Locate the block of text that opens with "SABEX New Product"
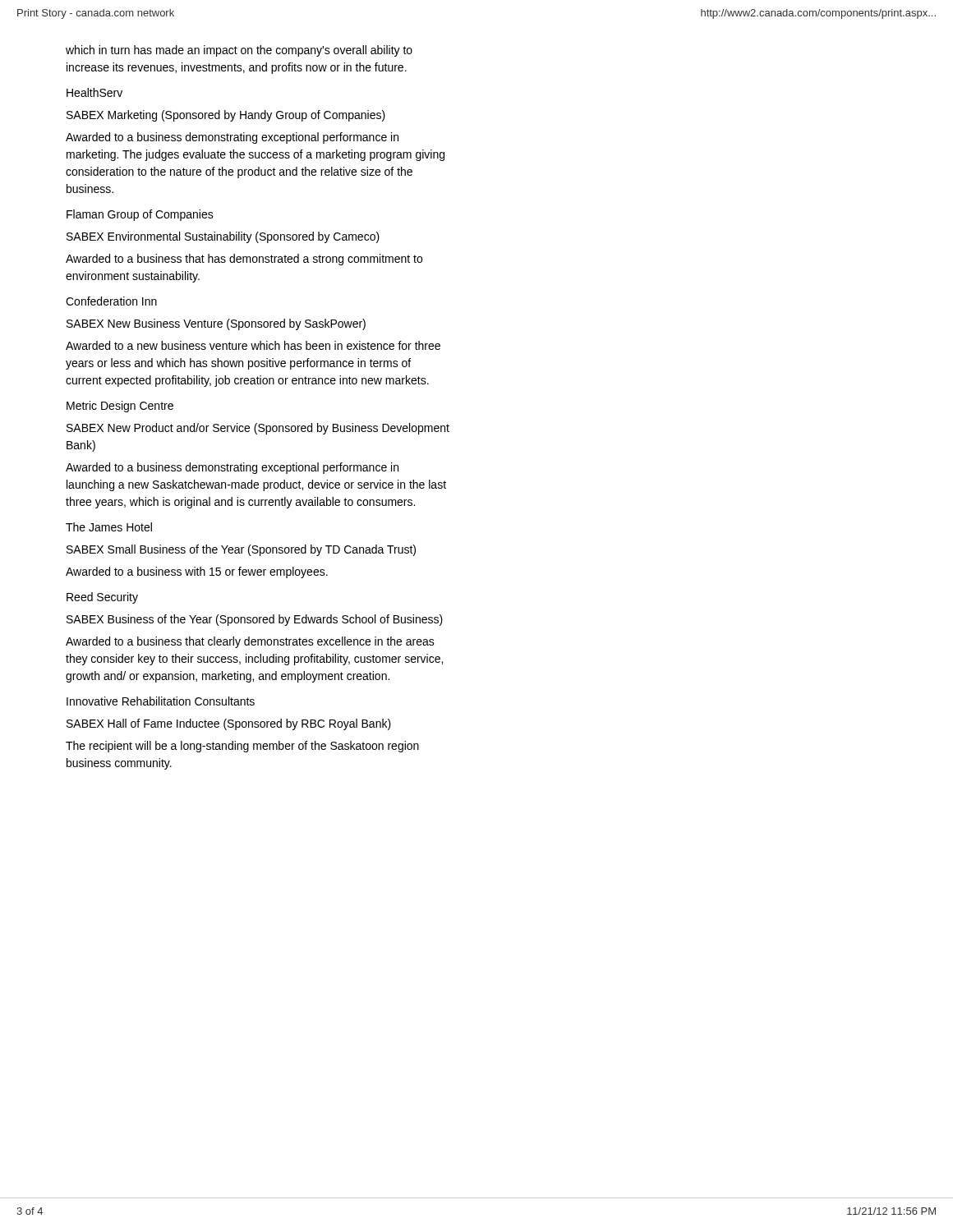The height and width of the screenshot is (1232, 953). [258, 437]
